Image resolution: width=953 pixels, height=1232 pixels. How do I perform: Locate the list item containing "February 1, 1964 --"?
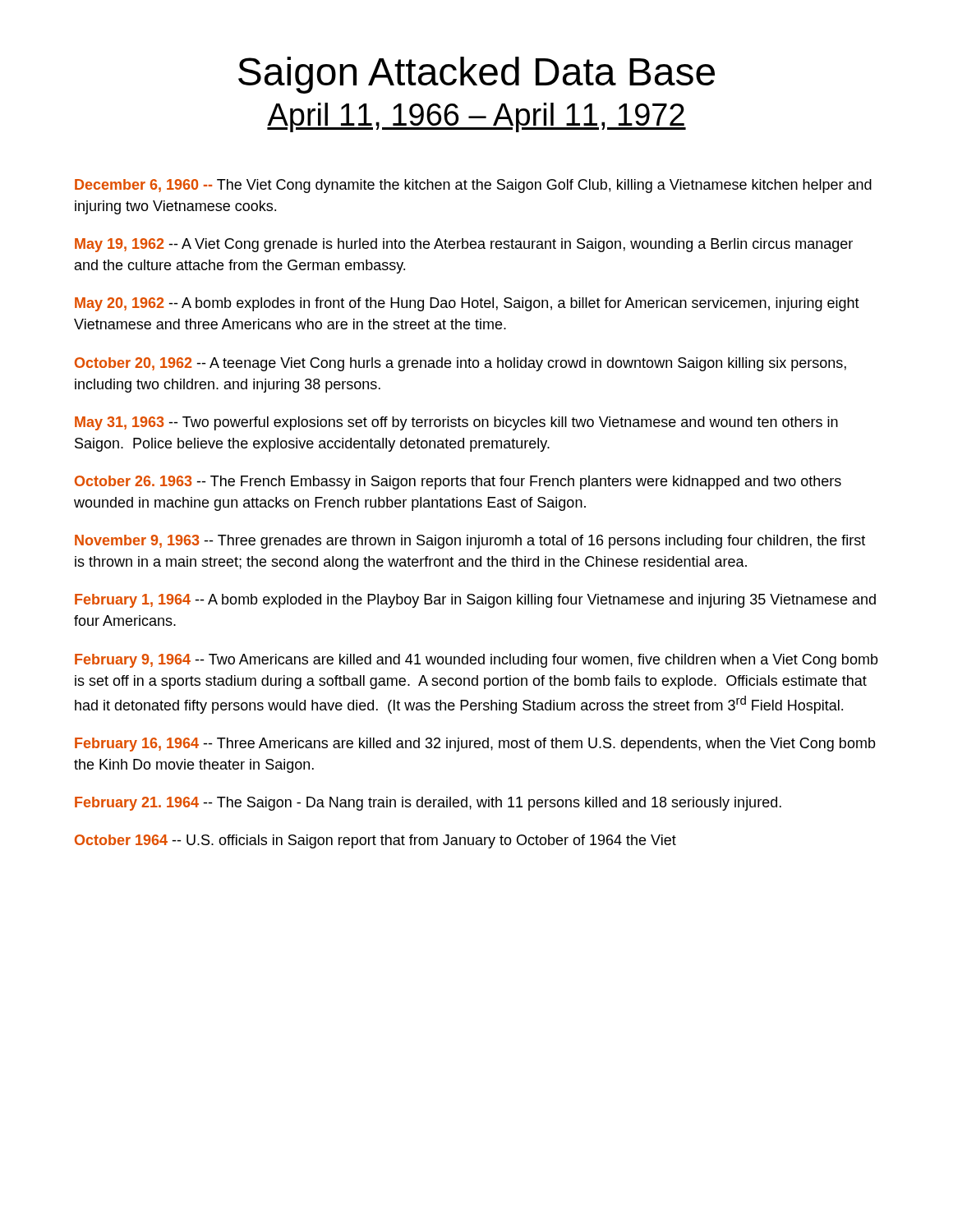pos(475,611)
